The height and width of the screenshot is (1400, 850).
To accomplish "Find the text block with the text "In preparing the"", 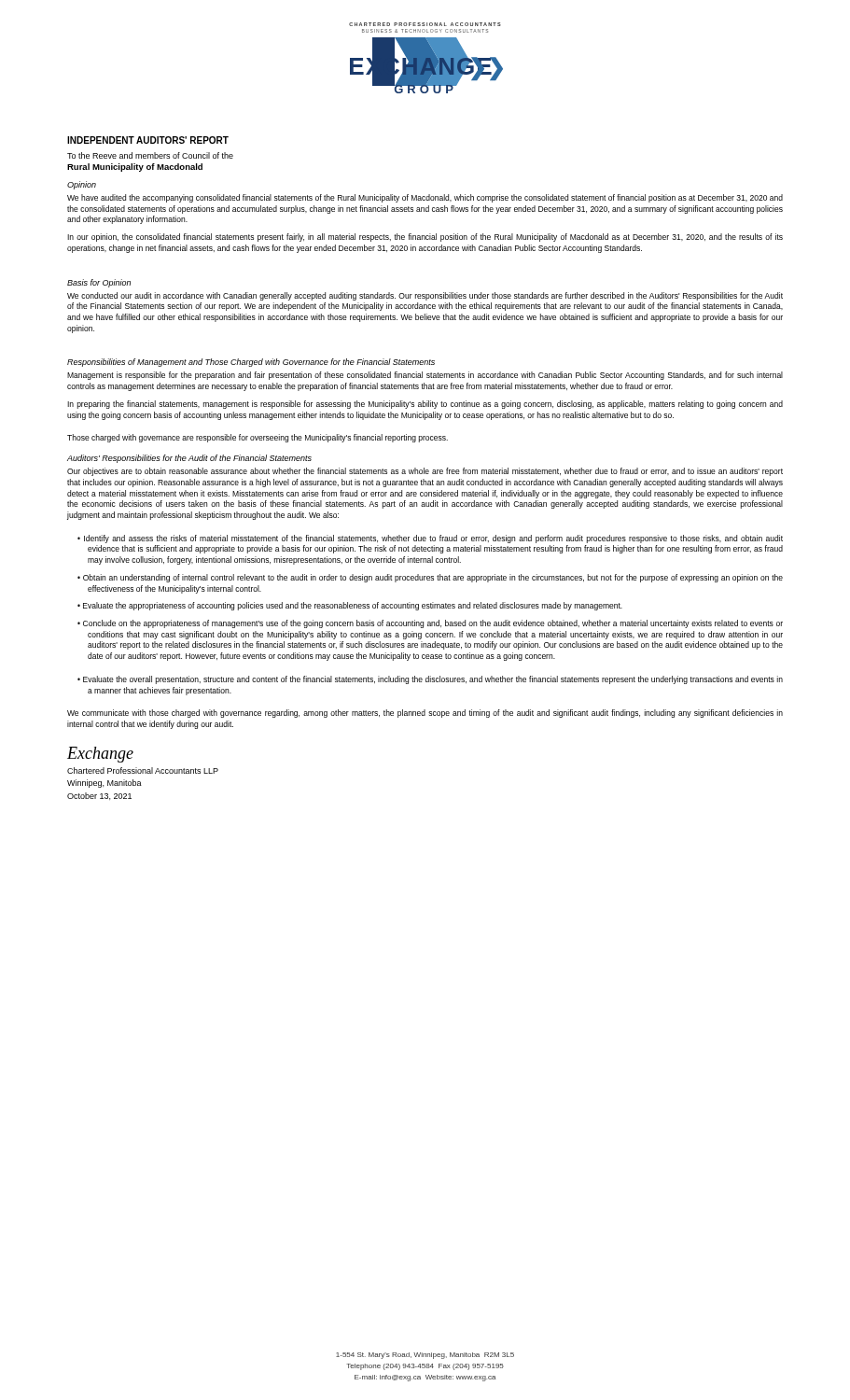I will [425, 410].
